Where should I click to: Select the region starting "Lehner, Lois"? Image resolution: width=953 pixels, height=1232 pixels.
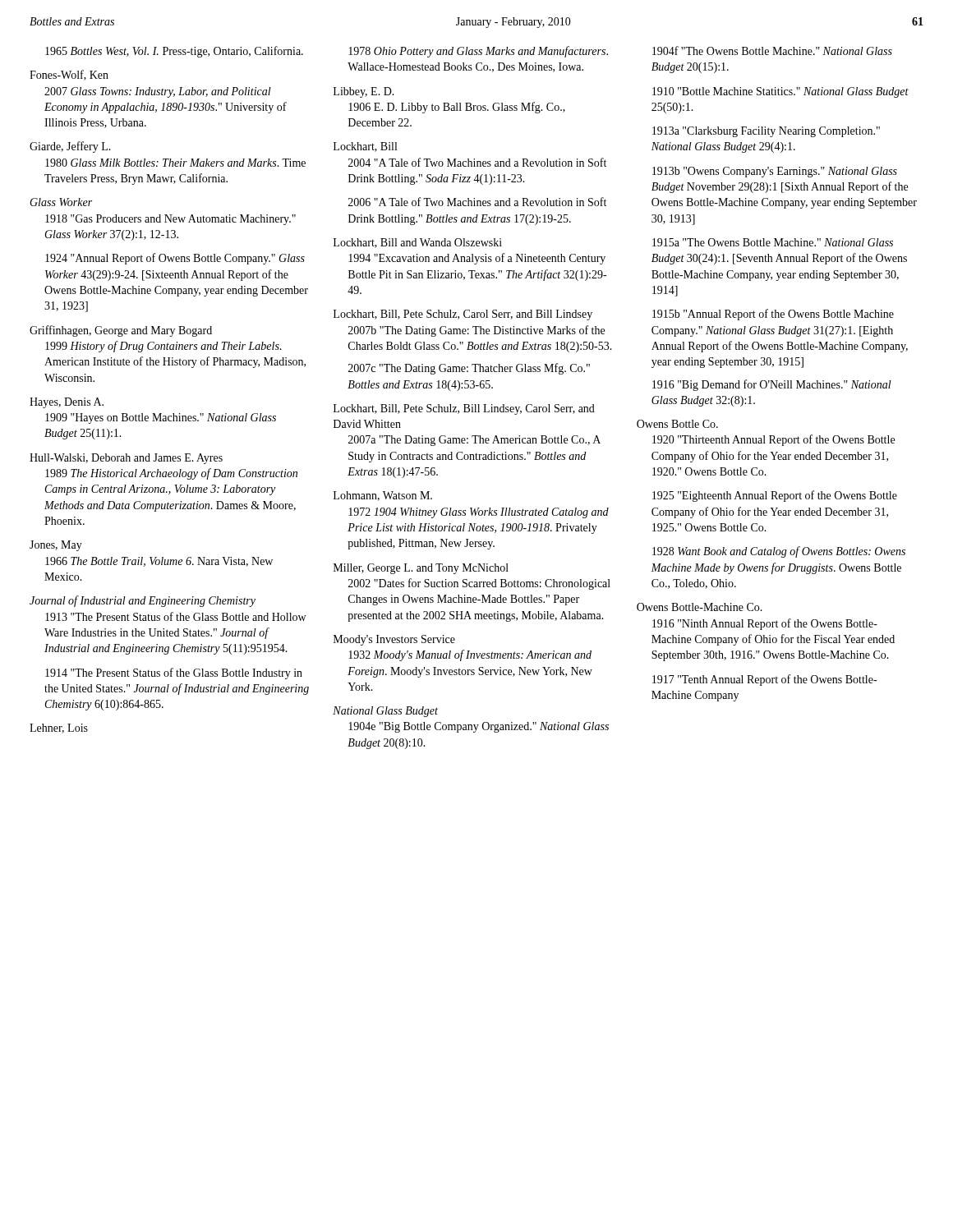pos(59,729)
